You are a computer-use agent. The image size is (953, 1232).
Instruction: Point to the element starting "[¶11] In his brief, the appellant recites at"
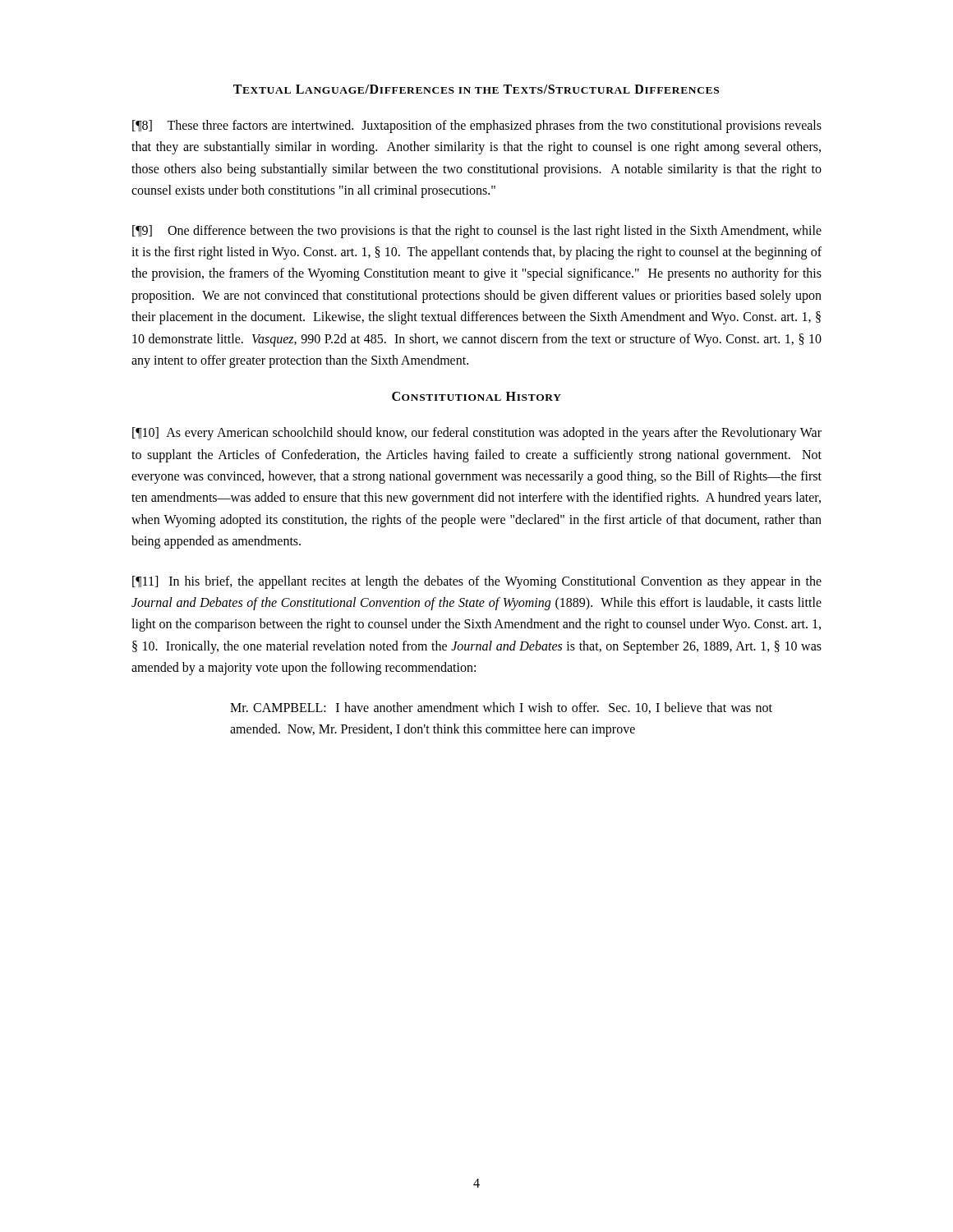point(476,624)
